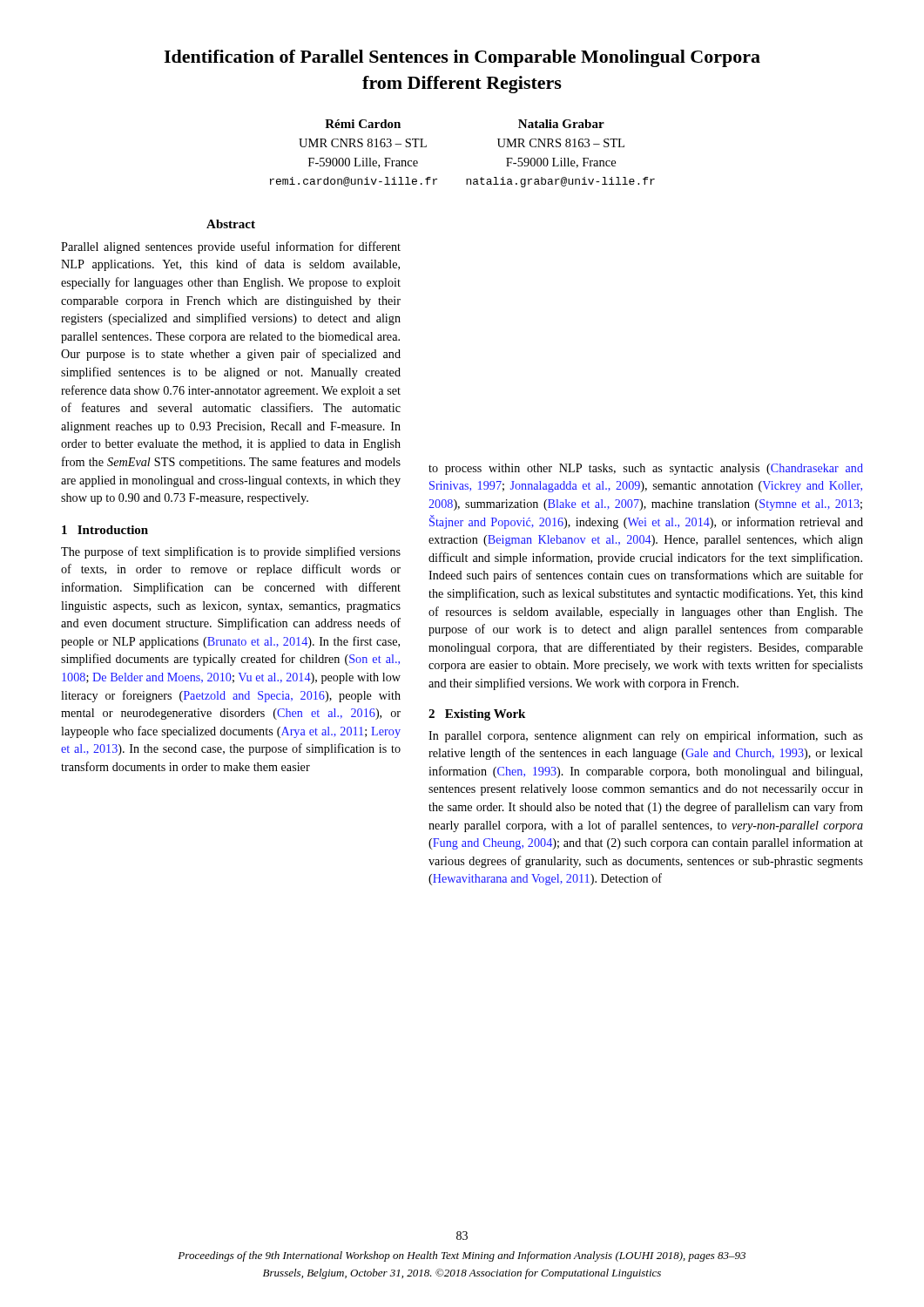Point to the block beginning "to process within other NLP tasks, such"
The image size is (924, 1307).
tap(646, 576)
